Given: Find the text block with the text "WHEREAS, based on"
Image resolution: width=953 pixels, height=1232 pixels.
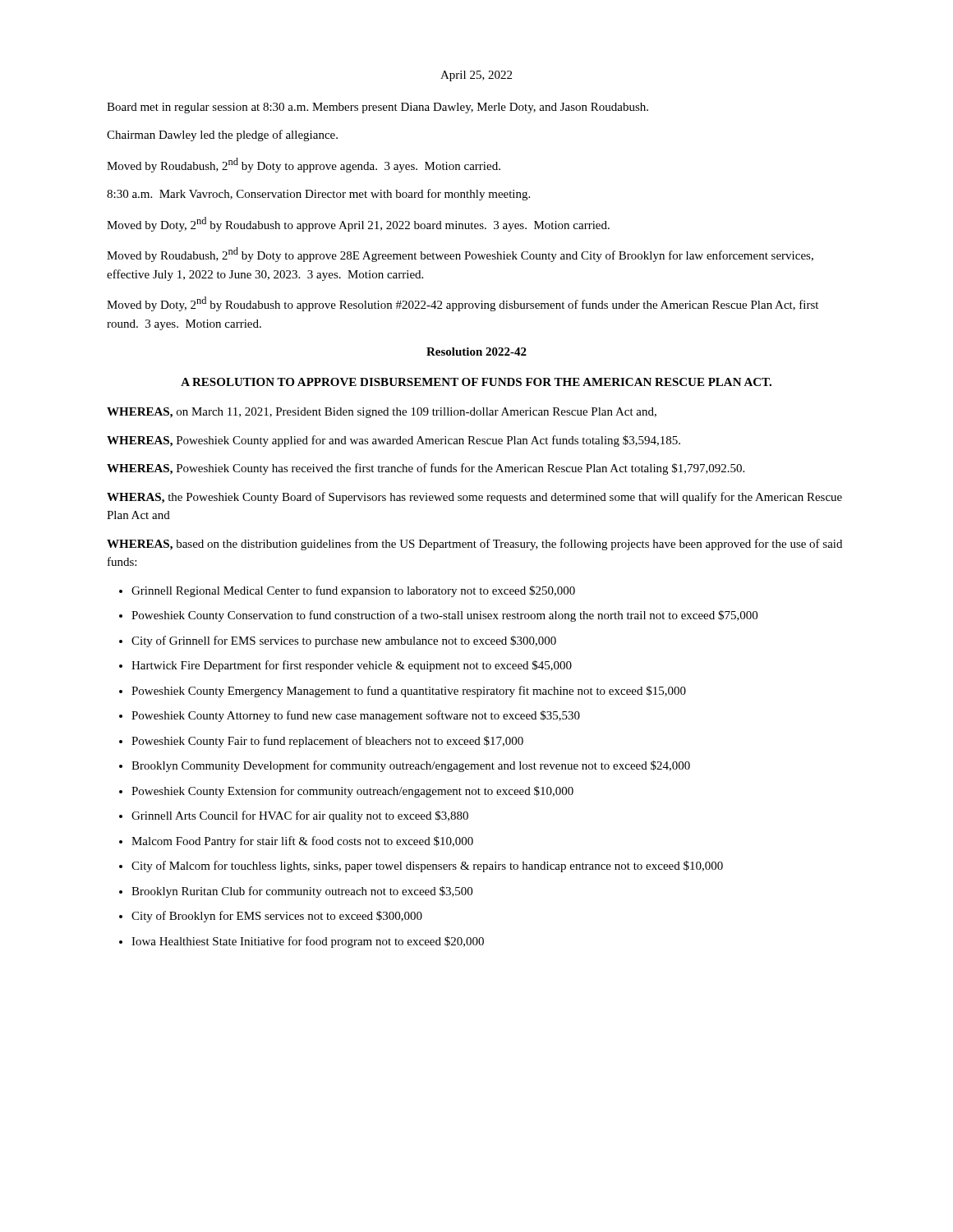Looking at the screenshot, I should 475,553.
